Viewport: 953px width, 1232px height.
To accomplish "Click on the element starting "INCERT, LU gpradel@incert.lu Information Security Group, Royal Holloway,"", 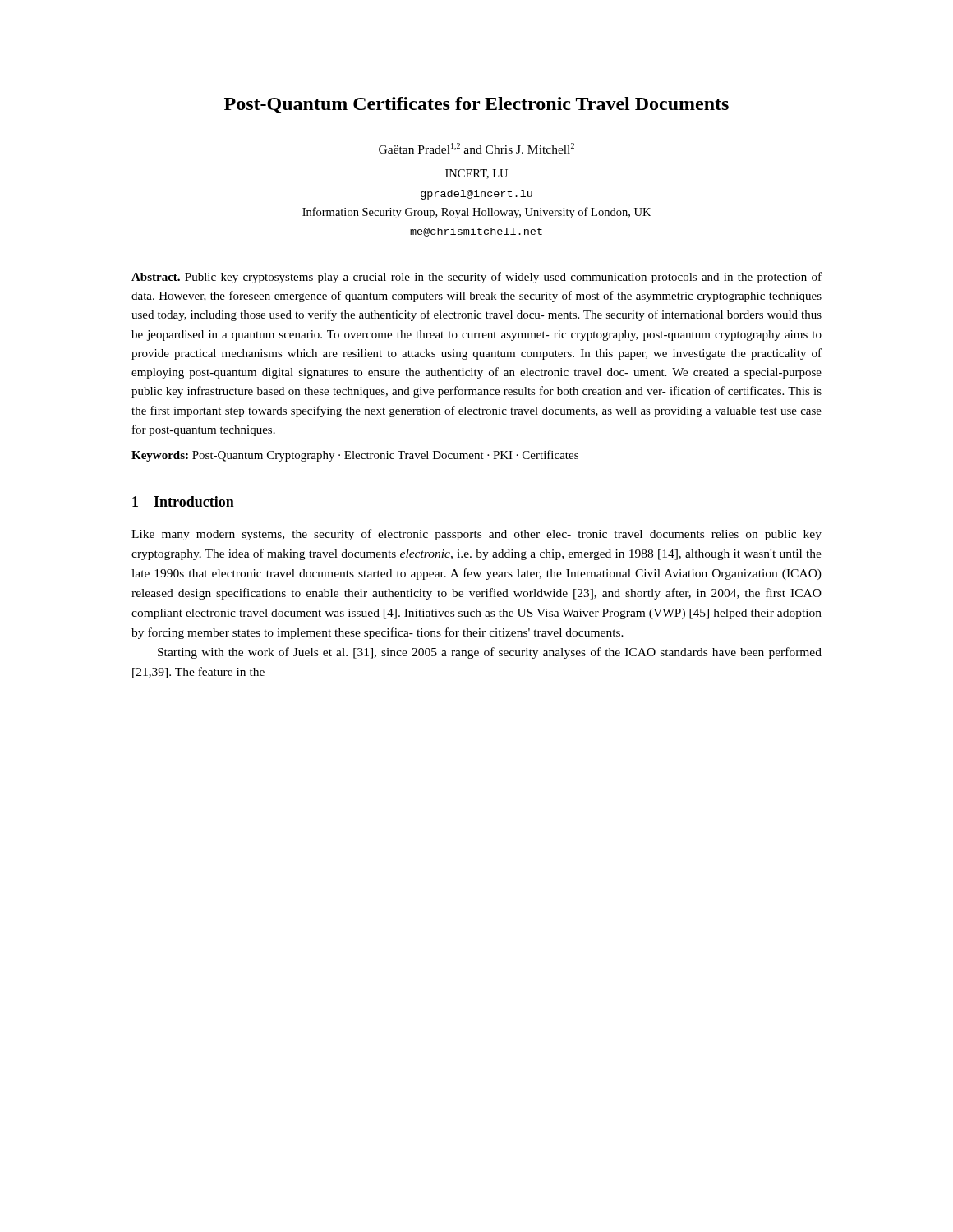I will tap(476, 203).
